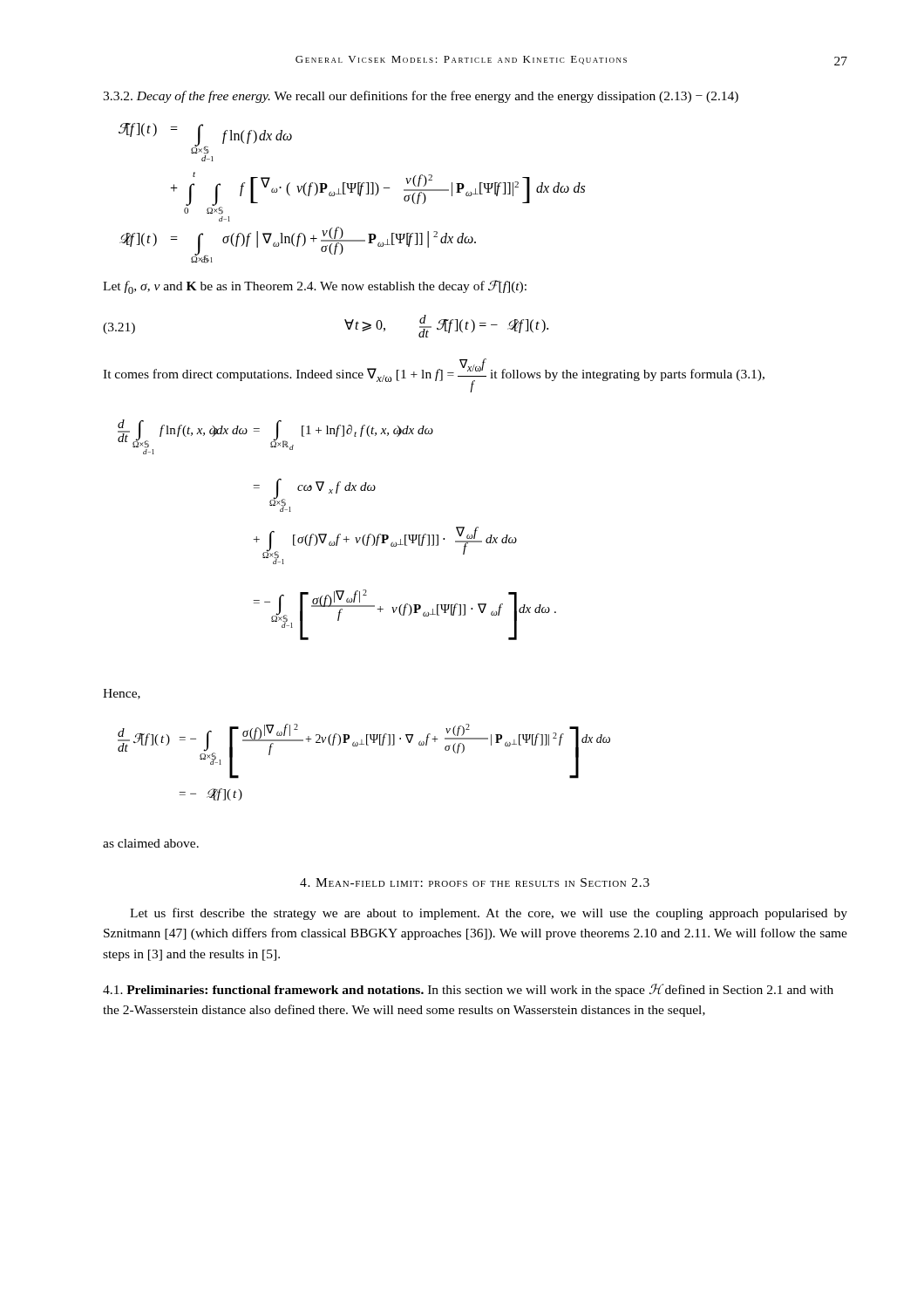Find the formula with the text "d dt ∫ Ω×𝕊 d −1"

[475, 539]
